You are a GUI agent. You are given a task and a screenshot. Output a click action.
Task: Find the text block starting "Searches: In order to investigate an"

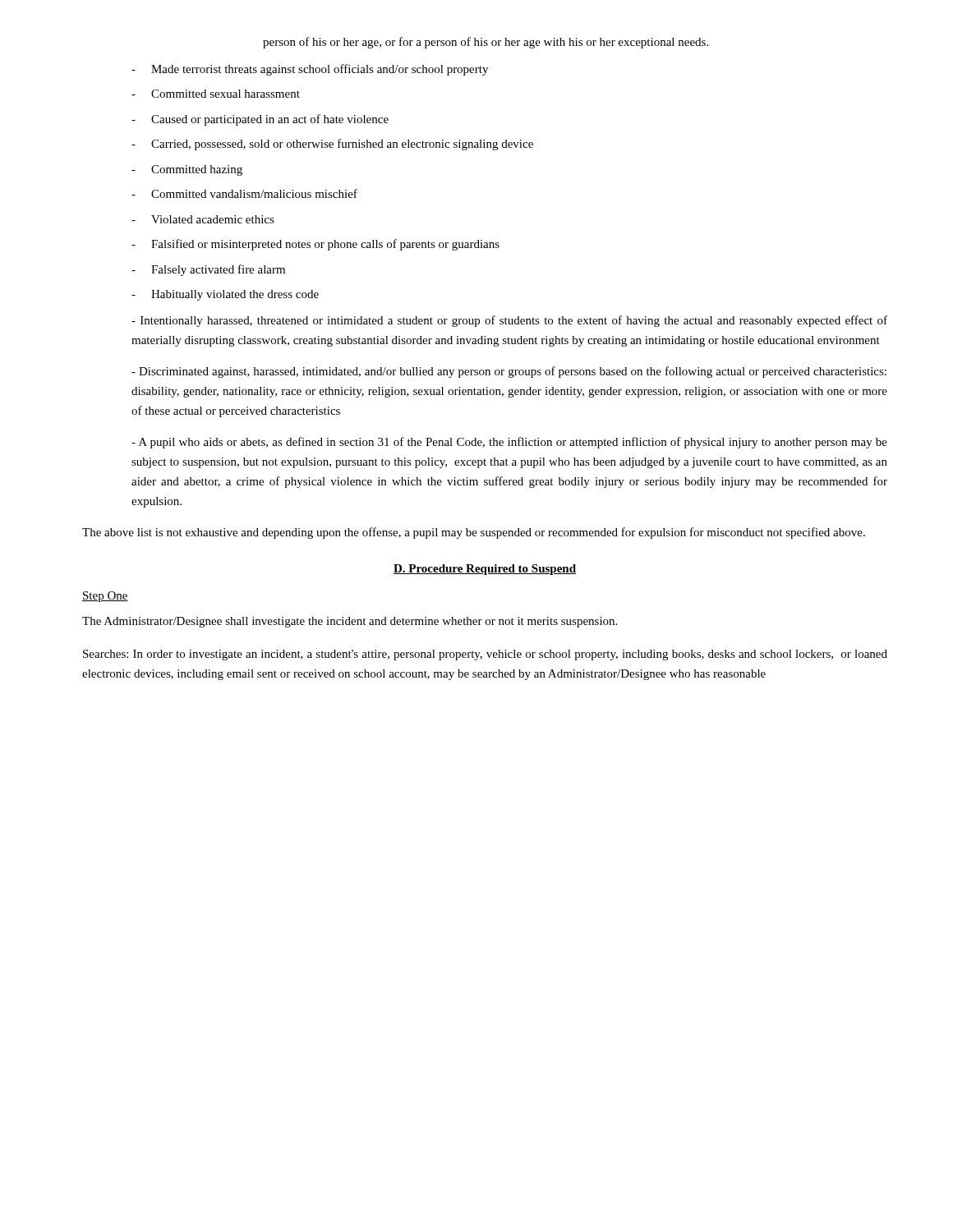pyautogui.click(x=485, y=663)
